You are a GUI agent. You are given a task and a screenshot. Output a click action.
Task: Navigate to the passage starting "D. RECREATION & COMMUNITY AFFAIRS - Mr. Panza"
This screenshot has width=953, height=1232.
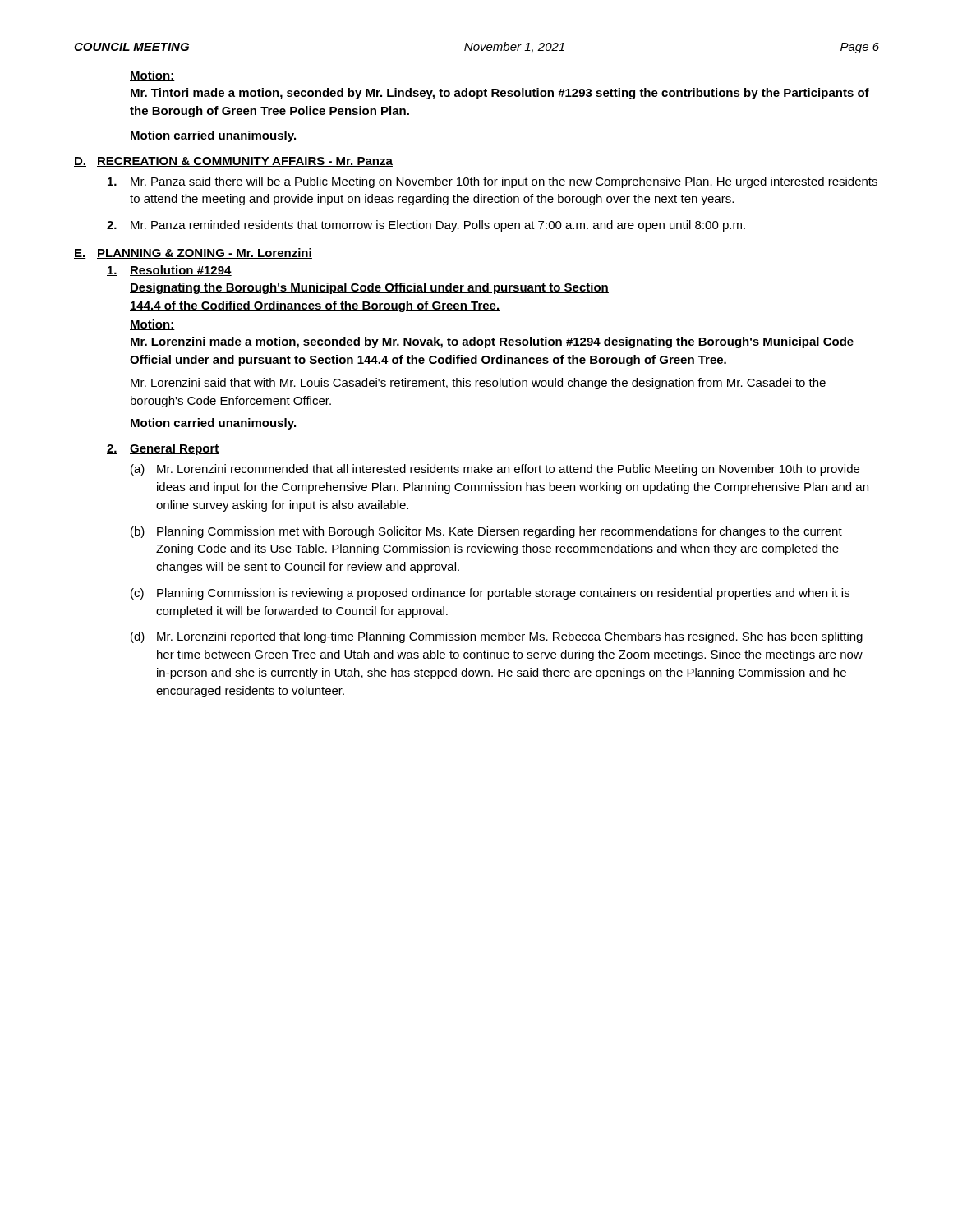click(233, 160)
